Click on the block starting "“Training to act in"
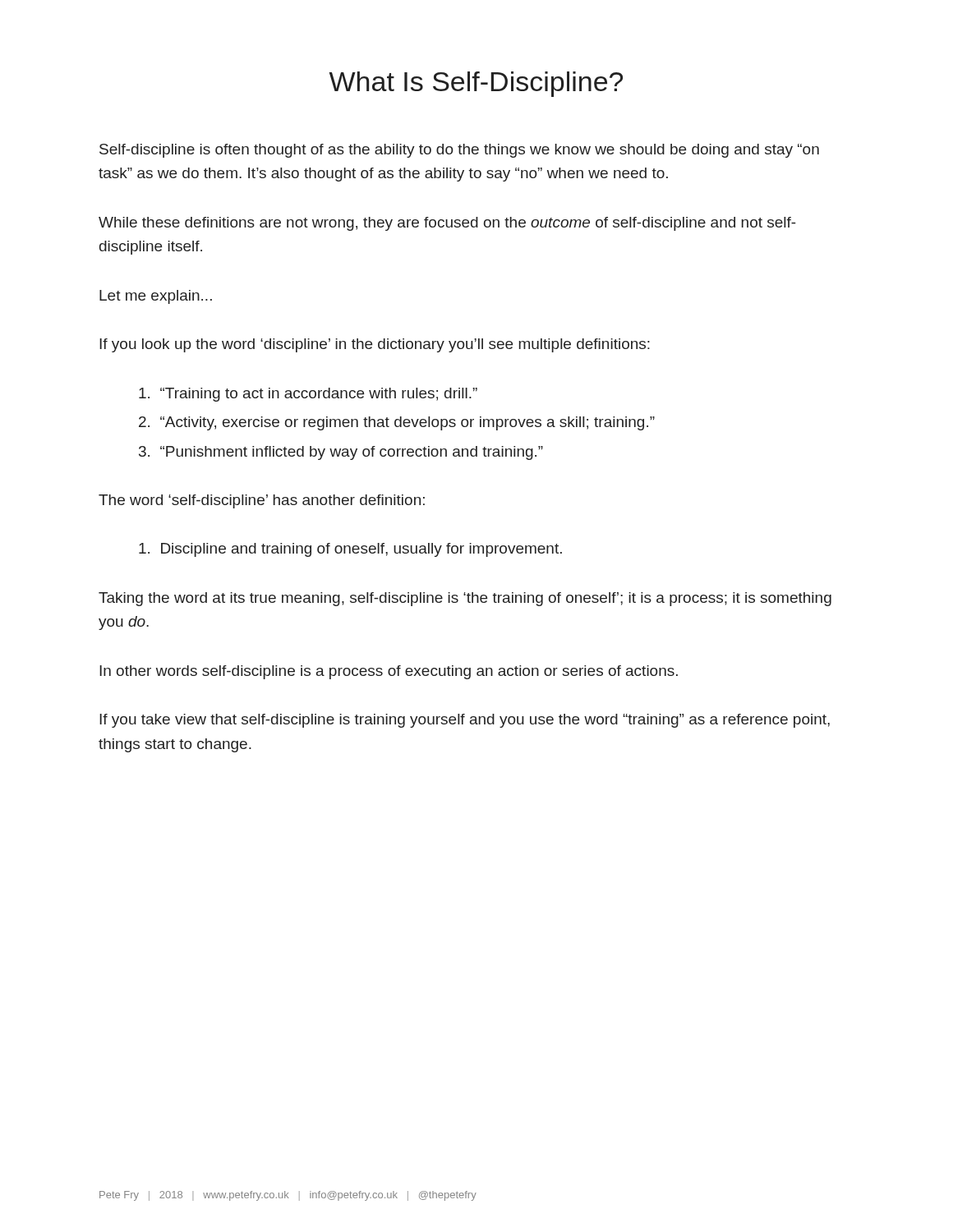Image resolution: width=953 pixels, height=1232 pixels. pos(308,393)
